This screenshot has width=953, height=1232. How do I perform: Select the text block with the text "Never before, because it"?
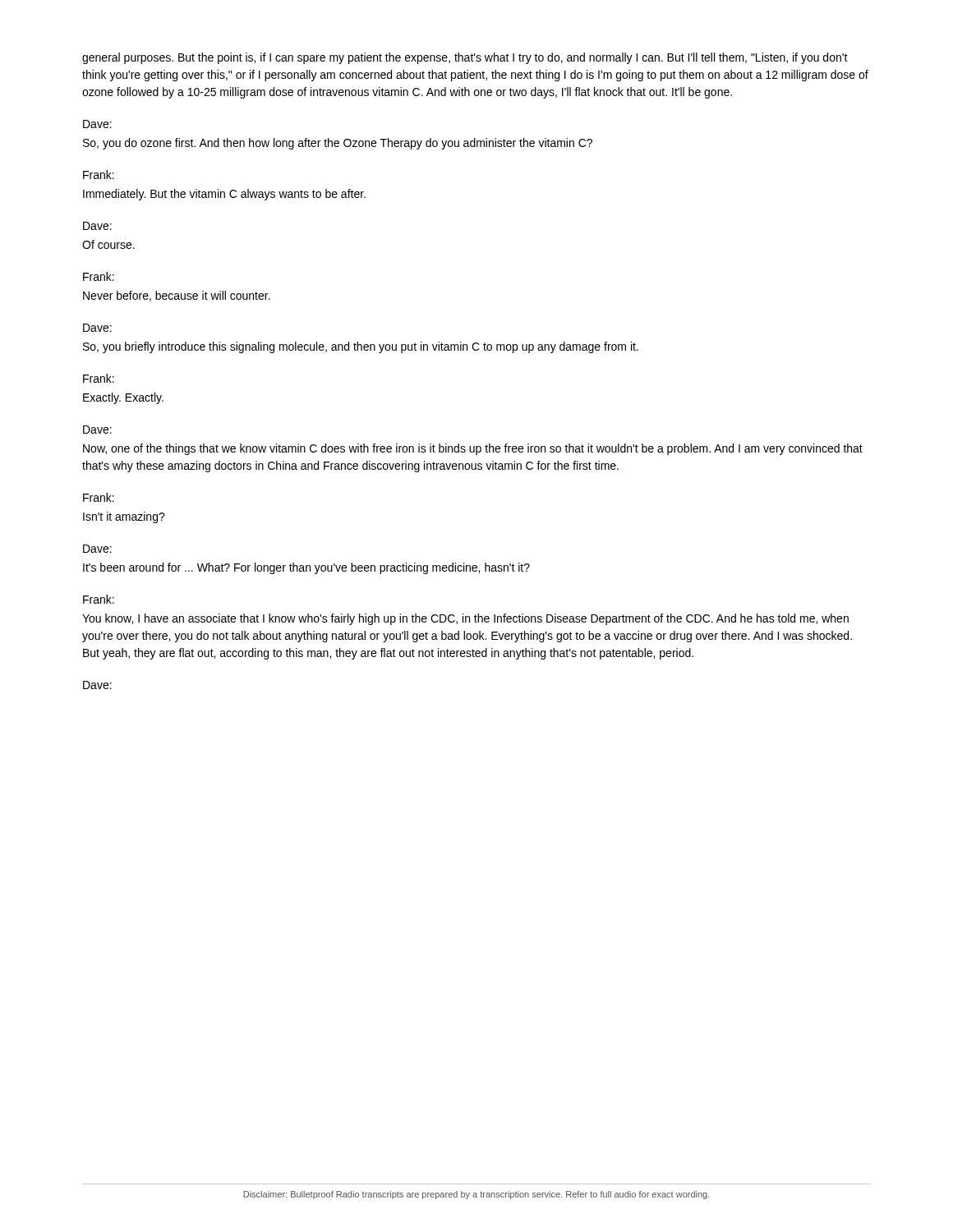click(176, 296)
